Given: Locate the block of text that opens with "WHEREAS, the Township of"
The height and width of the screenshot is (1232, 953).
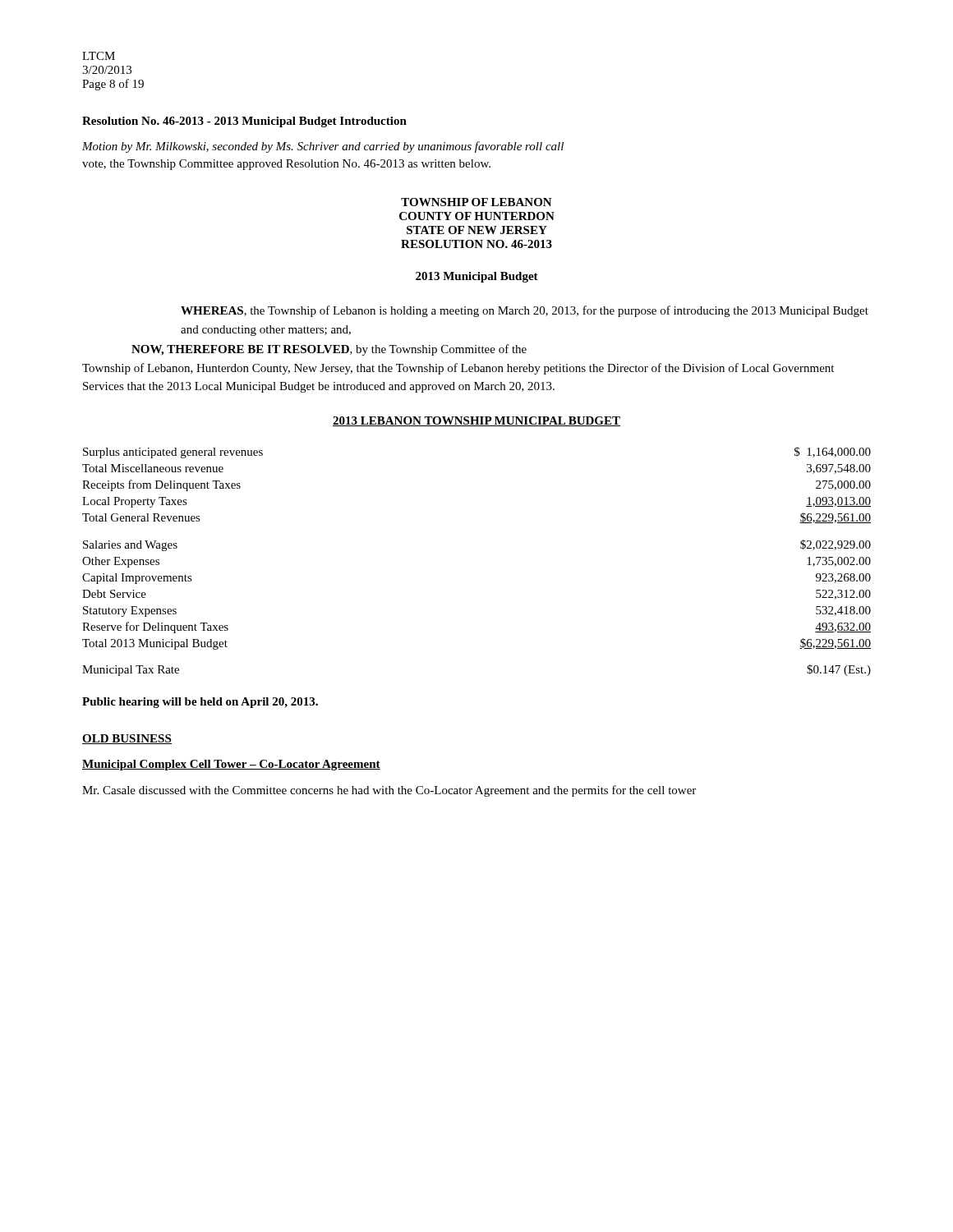Looking at the screenshot, I should tap(476, 347).
